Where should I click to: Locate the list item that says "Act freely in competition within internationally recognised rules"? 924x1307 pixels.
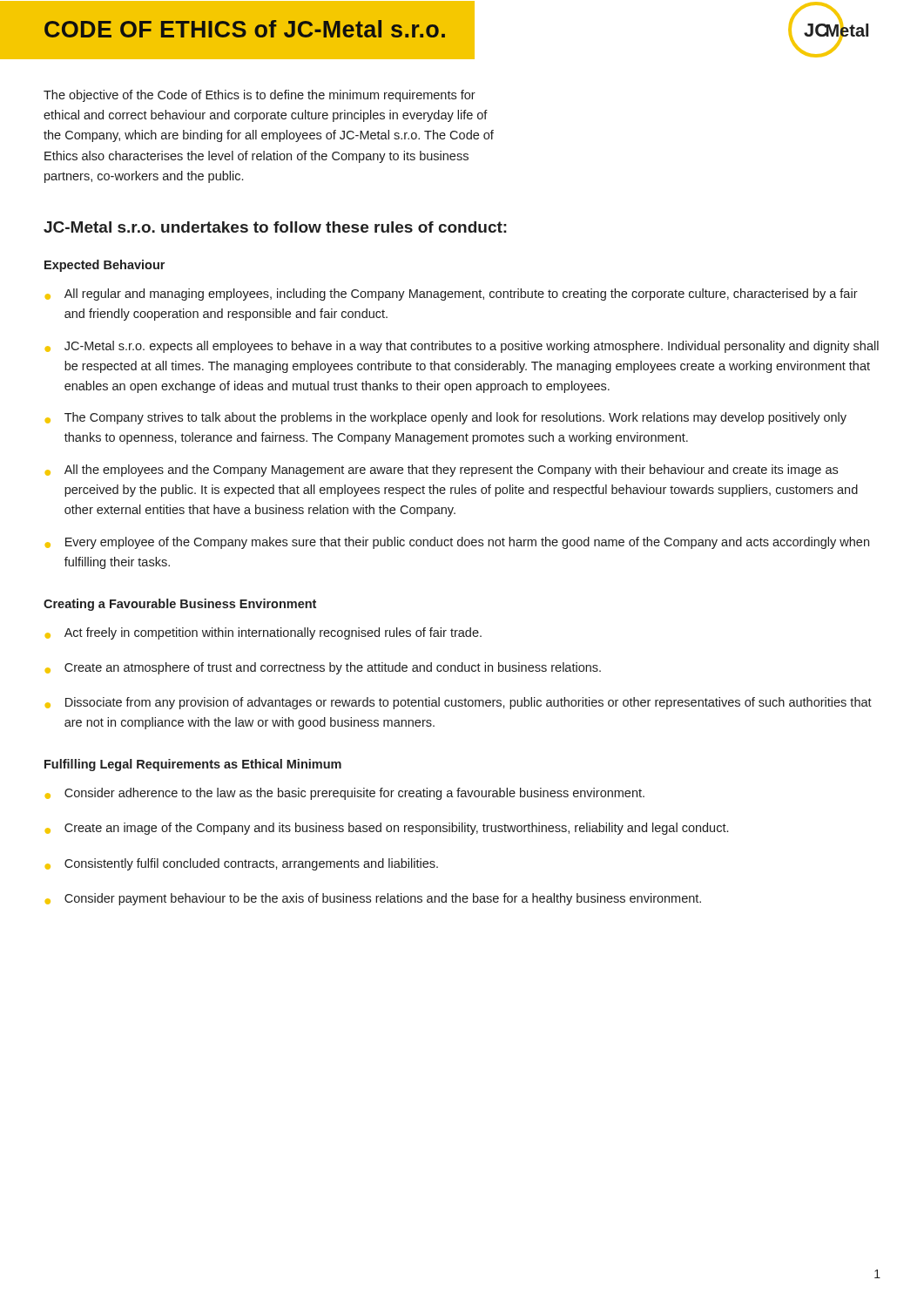tap(472, 633)
